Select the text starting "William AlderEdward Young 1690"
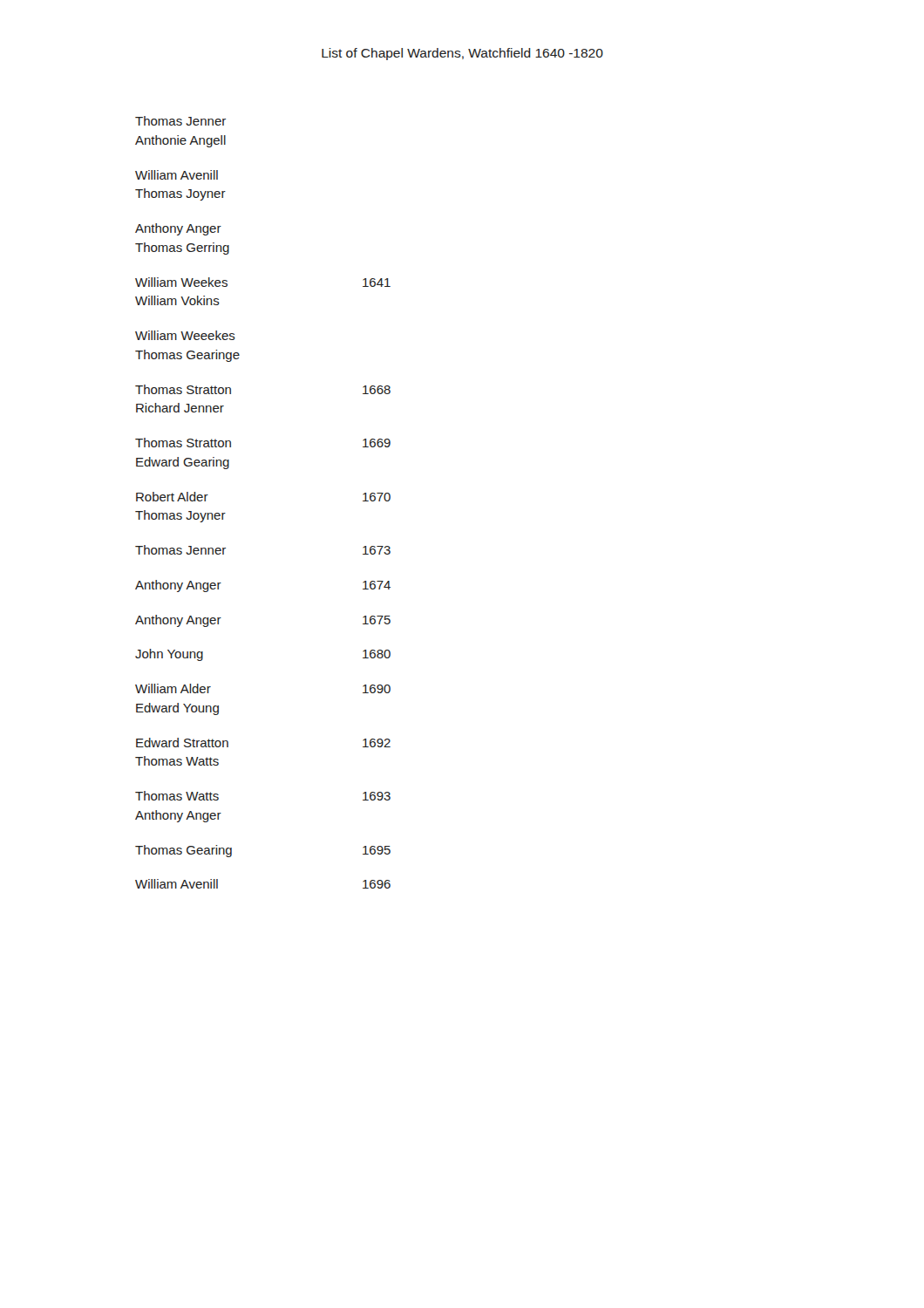Screen dimensions: 1308x924 168,688
